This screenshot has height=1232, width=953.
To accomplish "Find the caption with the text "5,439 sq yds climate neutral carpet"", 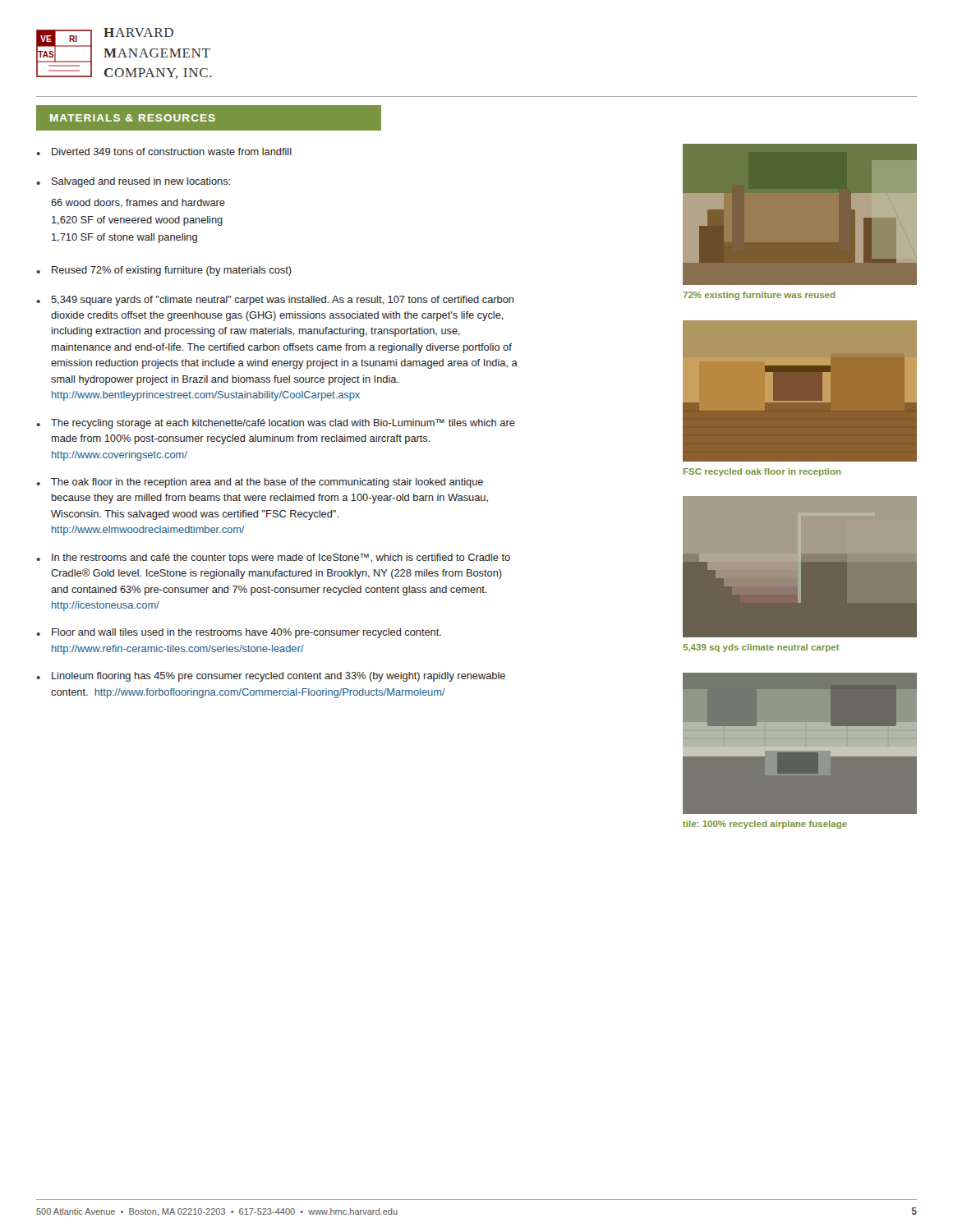I will [761, 647].
